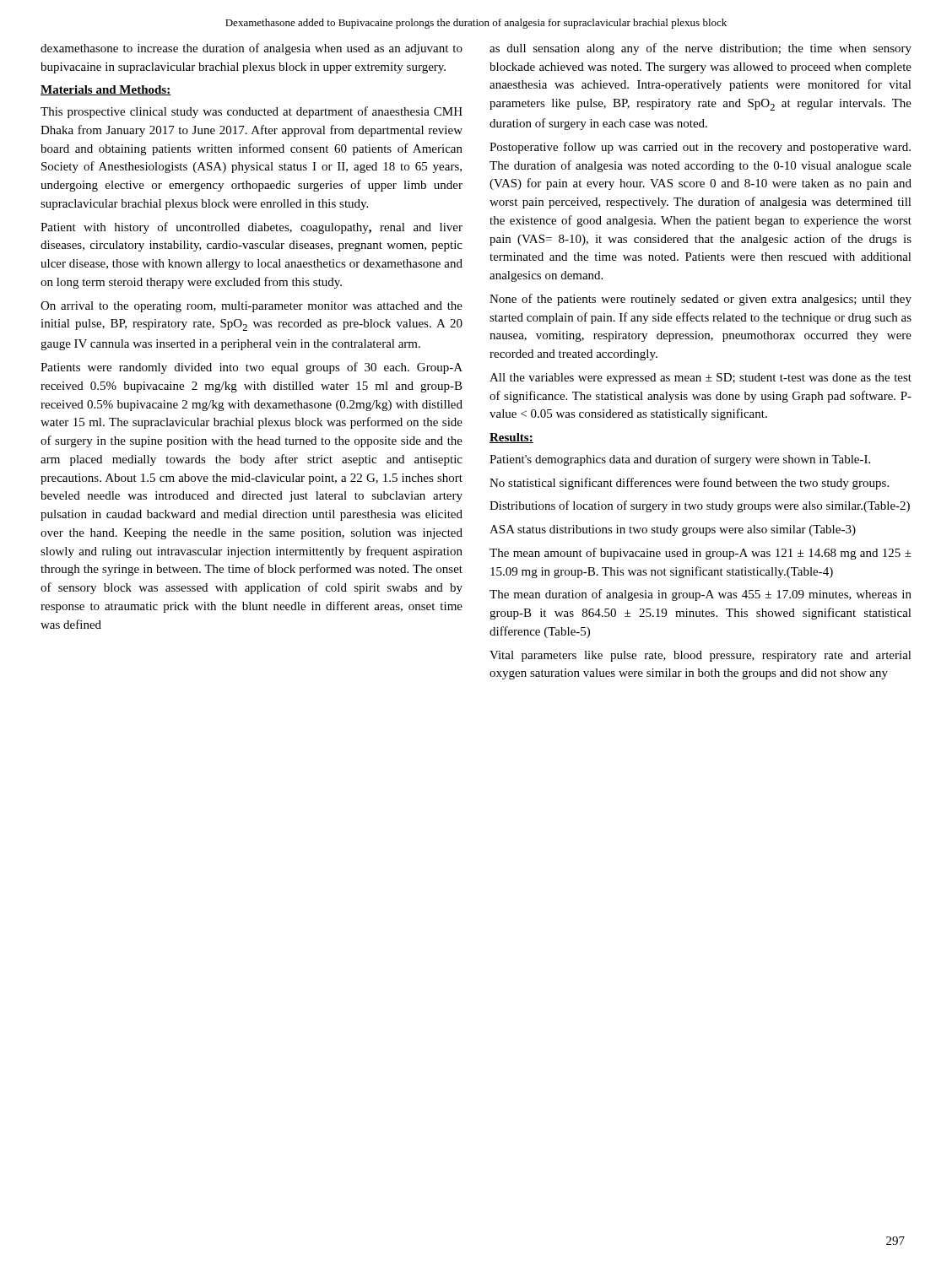The width and height of the screenshot is (952, 1266).
Task: Locate the block of text that opens with "No statistical significant"
Action: coord(690,483)
